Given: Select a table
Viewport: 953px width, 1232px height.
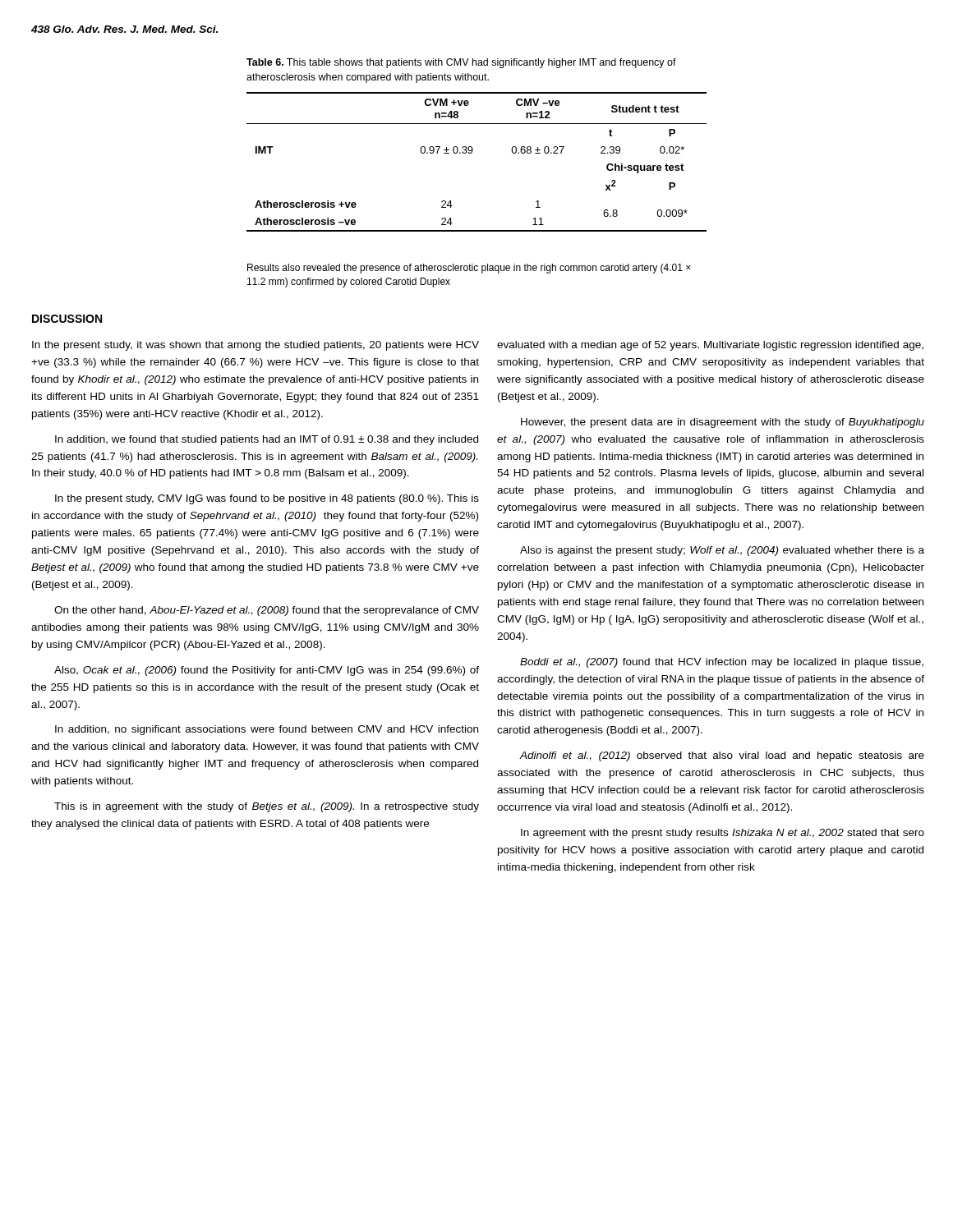Looking at the screenshot, I should click(476, 162).
